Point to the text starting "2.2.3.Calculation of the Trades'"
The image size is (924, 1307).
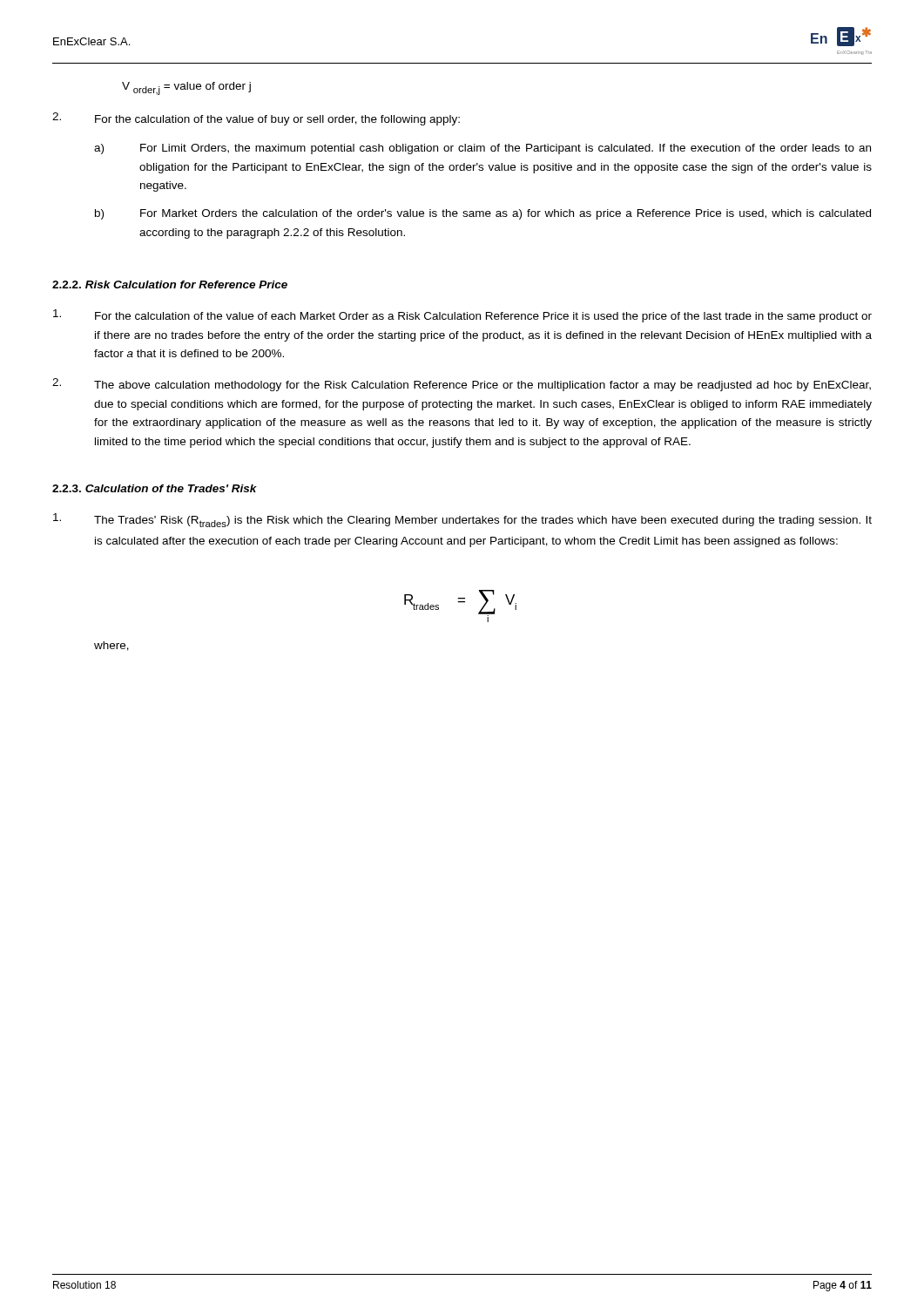tap(154, 489)
